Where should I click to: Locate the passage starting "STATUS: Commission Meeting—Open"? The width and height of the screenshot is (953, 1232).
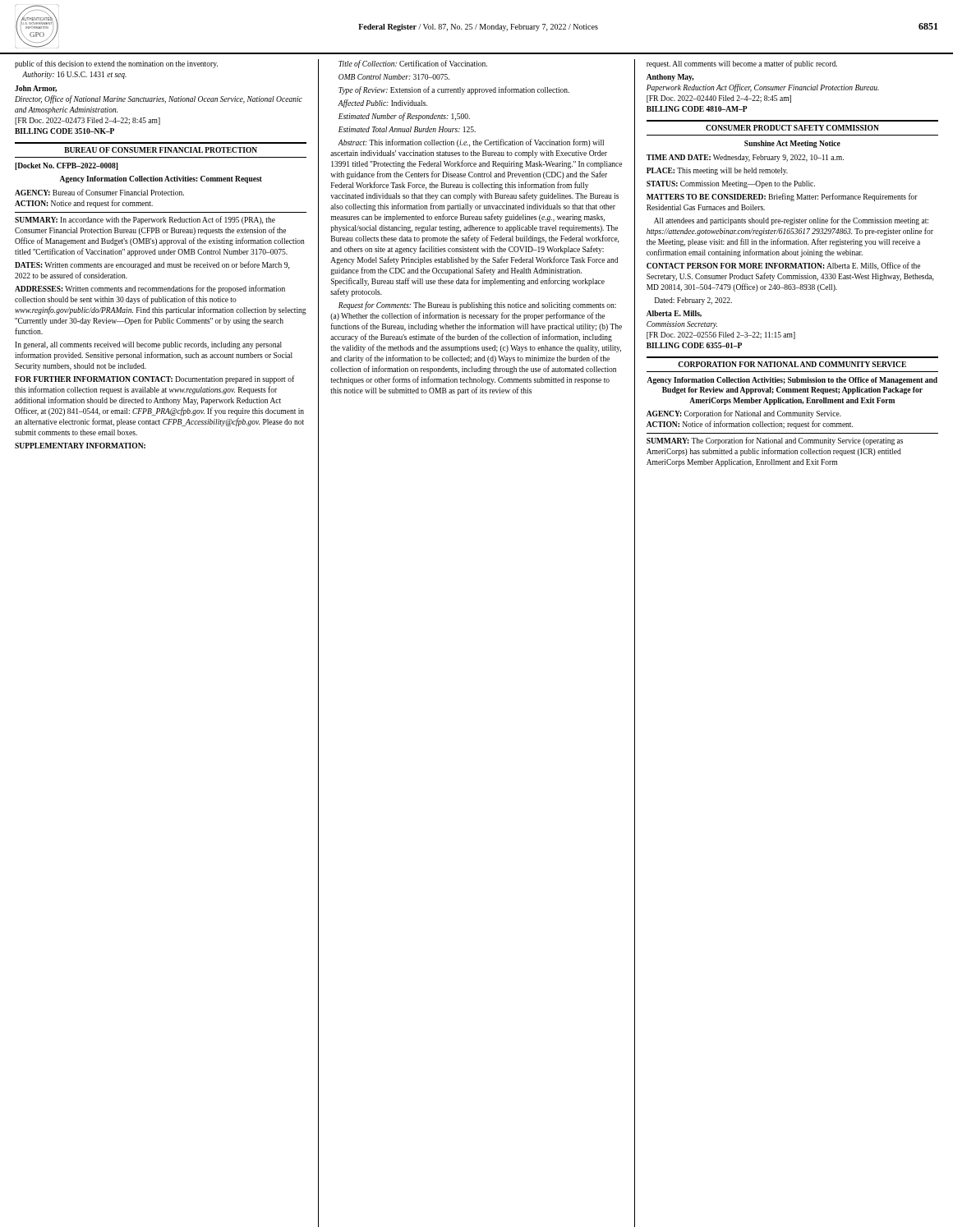pyautogui.click(x=731, y=184)
